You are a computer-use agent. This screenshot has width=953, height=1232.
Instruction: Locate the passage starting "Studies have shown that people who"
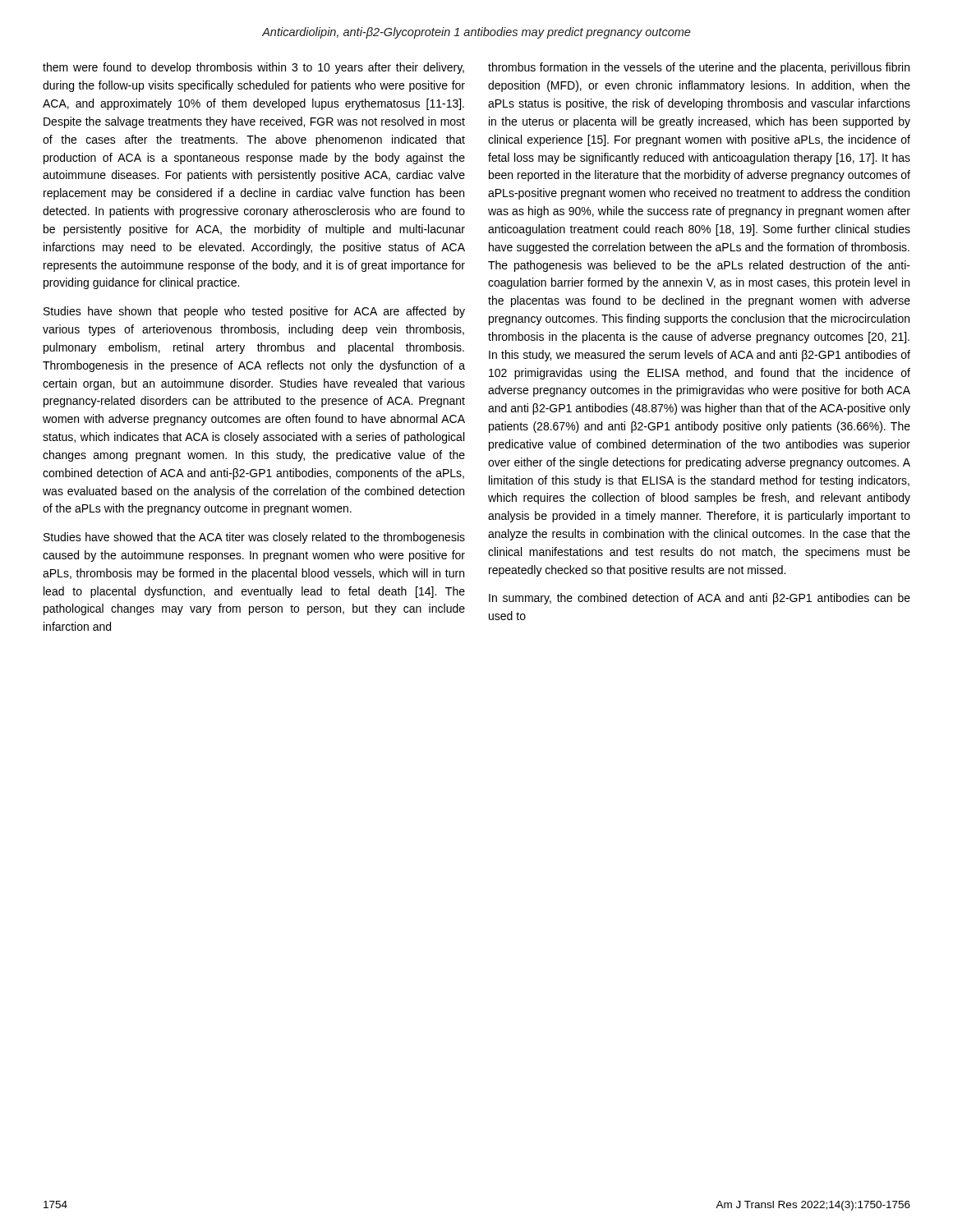(254, 411)
